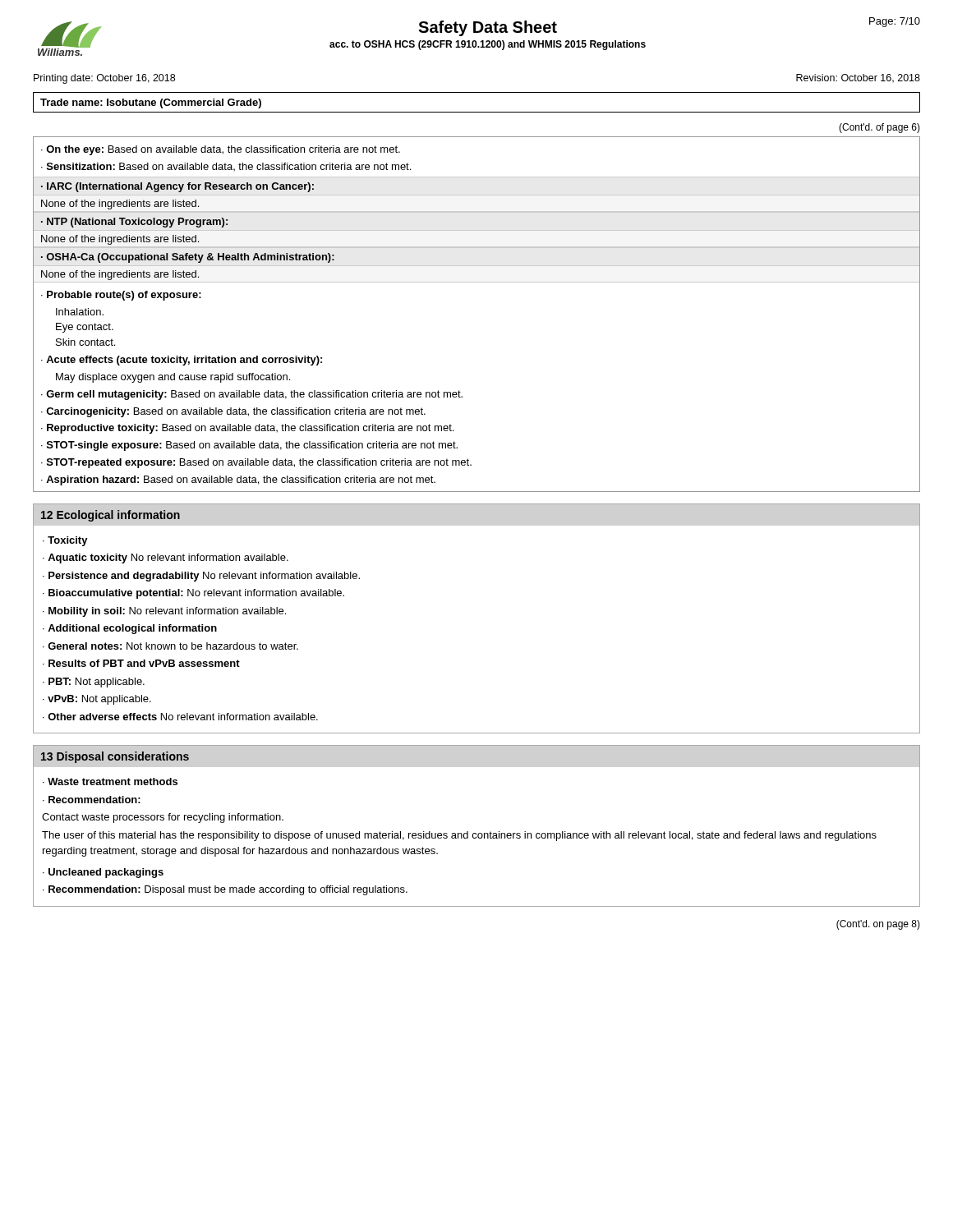Click on the passage starting "· vPvB: Not"
Image resolution: width=953 pixels, height=1232 pixels.
97,699
